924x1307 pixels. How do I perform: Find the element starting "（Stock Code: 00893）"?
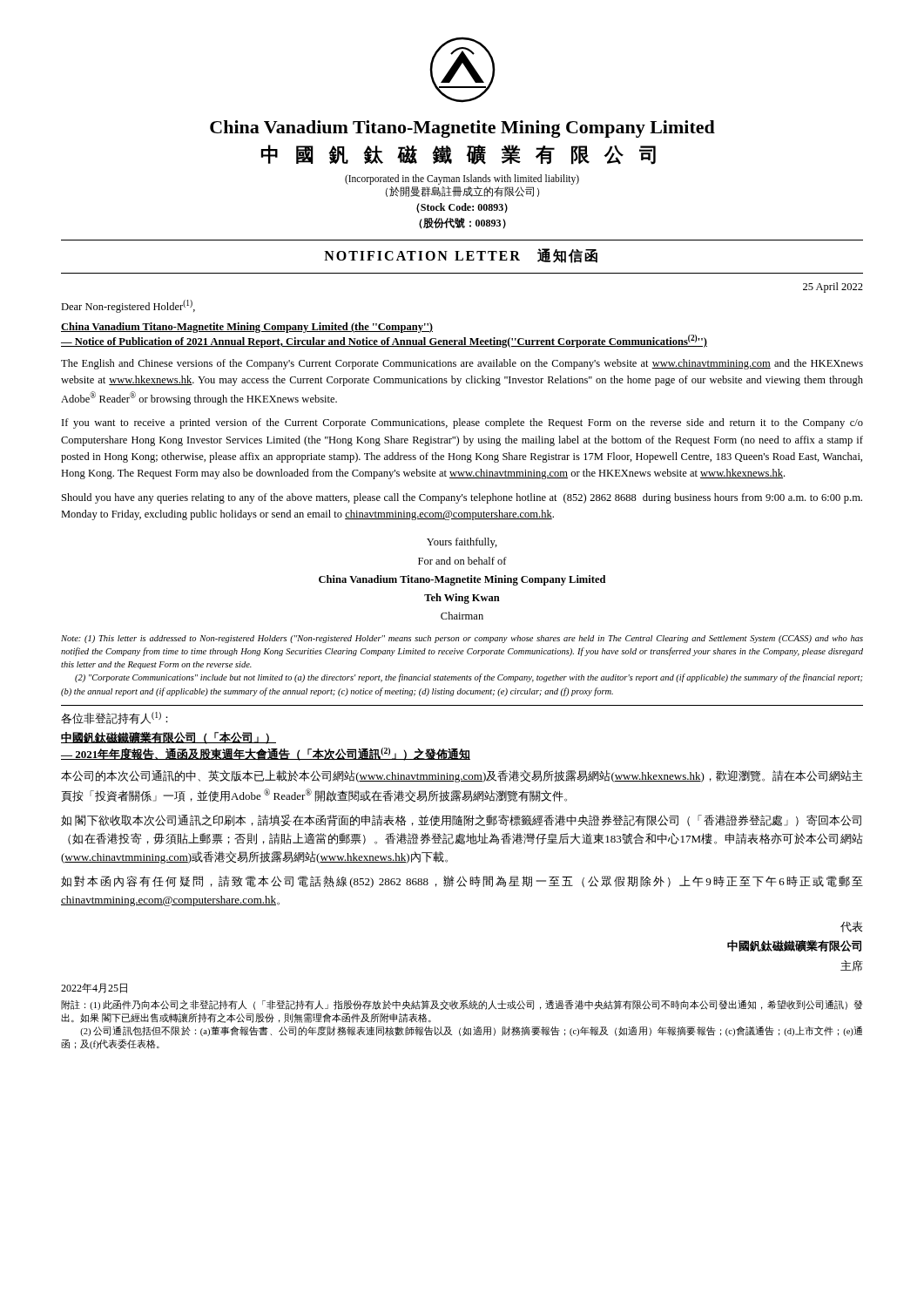click(462, 207)
